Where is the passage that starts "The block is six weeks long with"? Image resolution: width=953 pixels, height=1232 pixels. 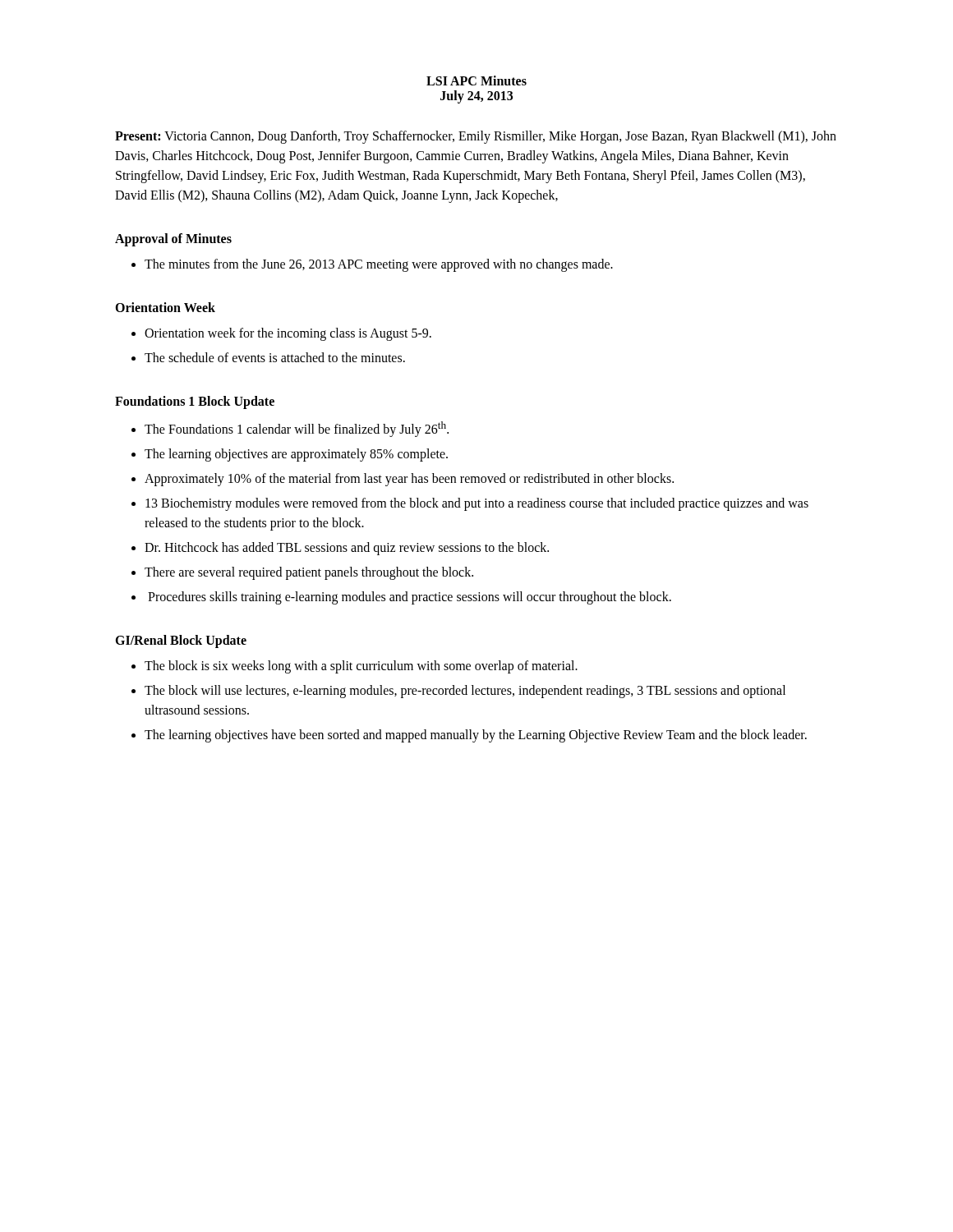[361, 666]
